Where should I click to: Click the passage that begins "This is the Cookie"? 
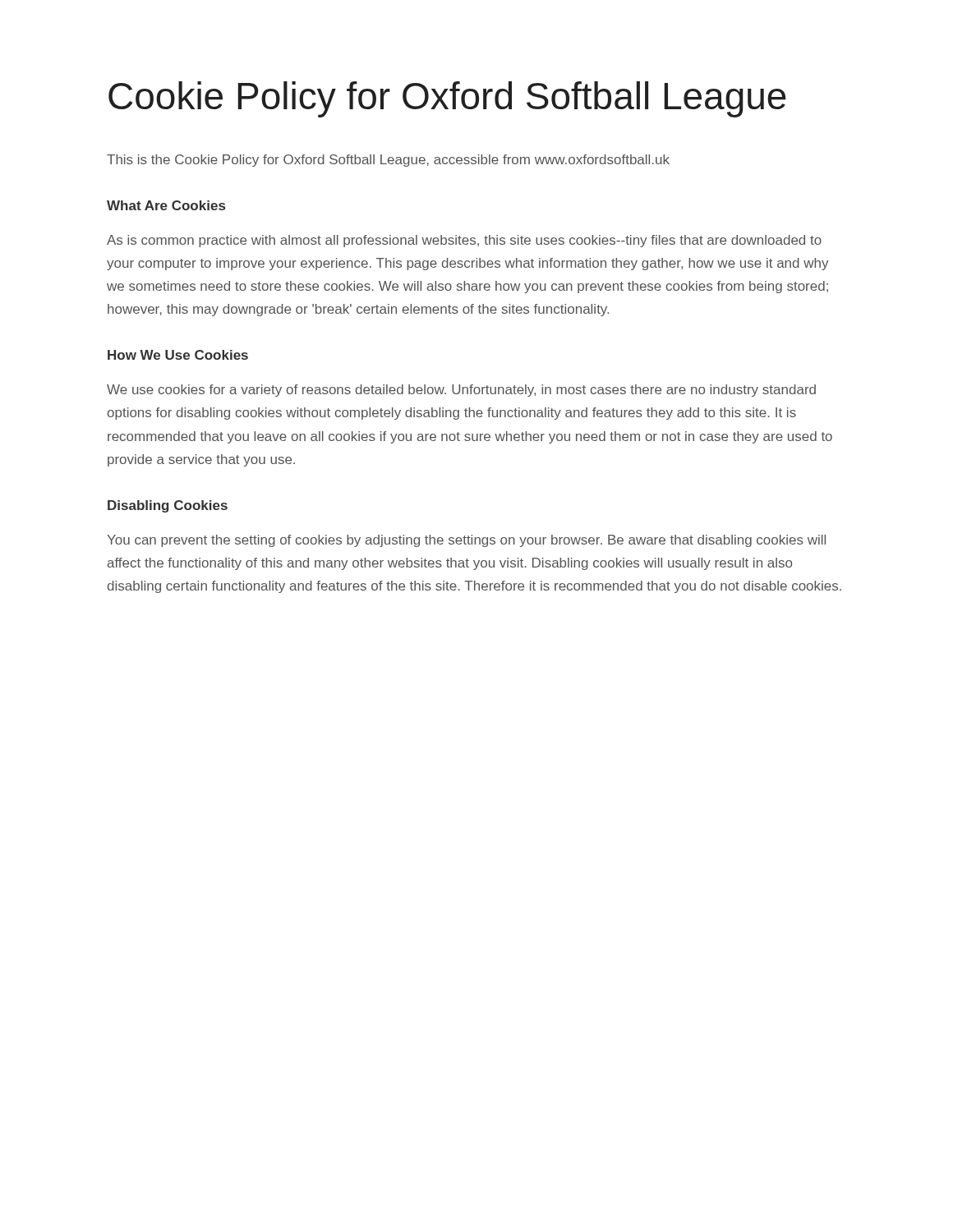click(388, 160)
